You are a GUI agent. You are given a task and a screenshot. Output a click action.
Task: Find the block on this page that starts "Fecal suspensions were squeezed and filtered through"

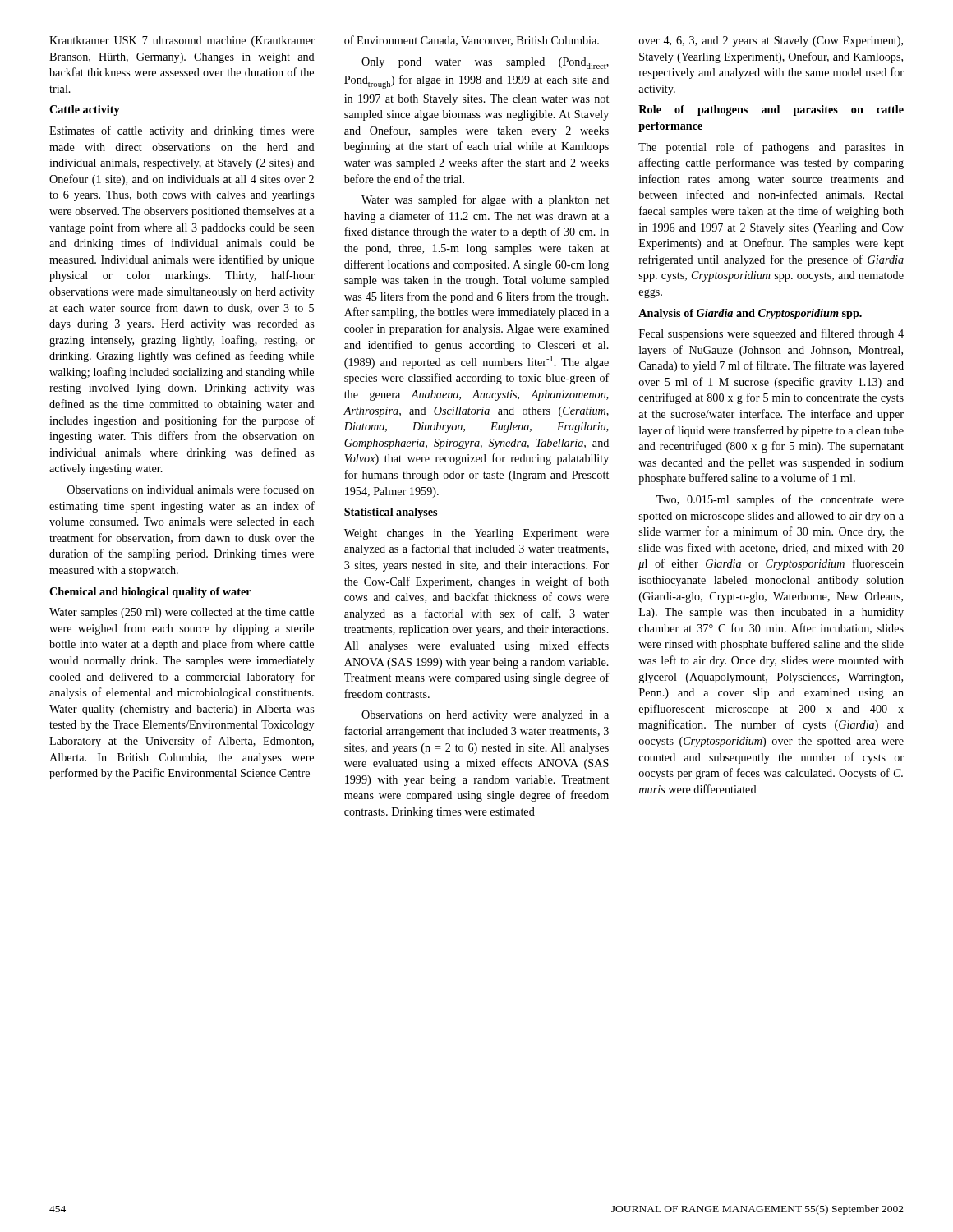point(771,562)
